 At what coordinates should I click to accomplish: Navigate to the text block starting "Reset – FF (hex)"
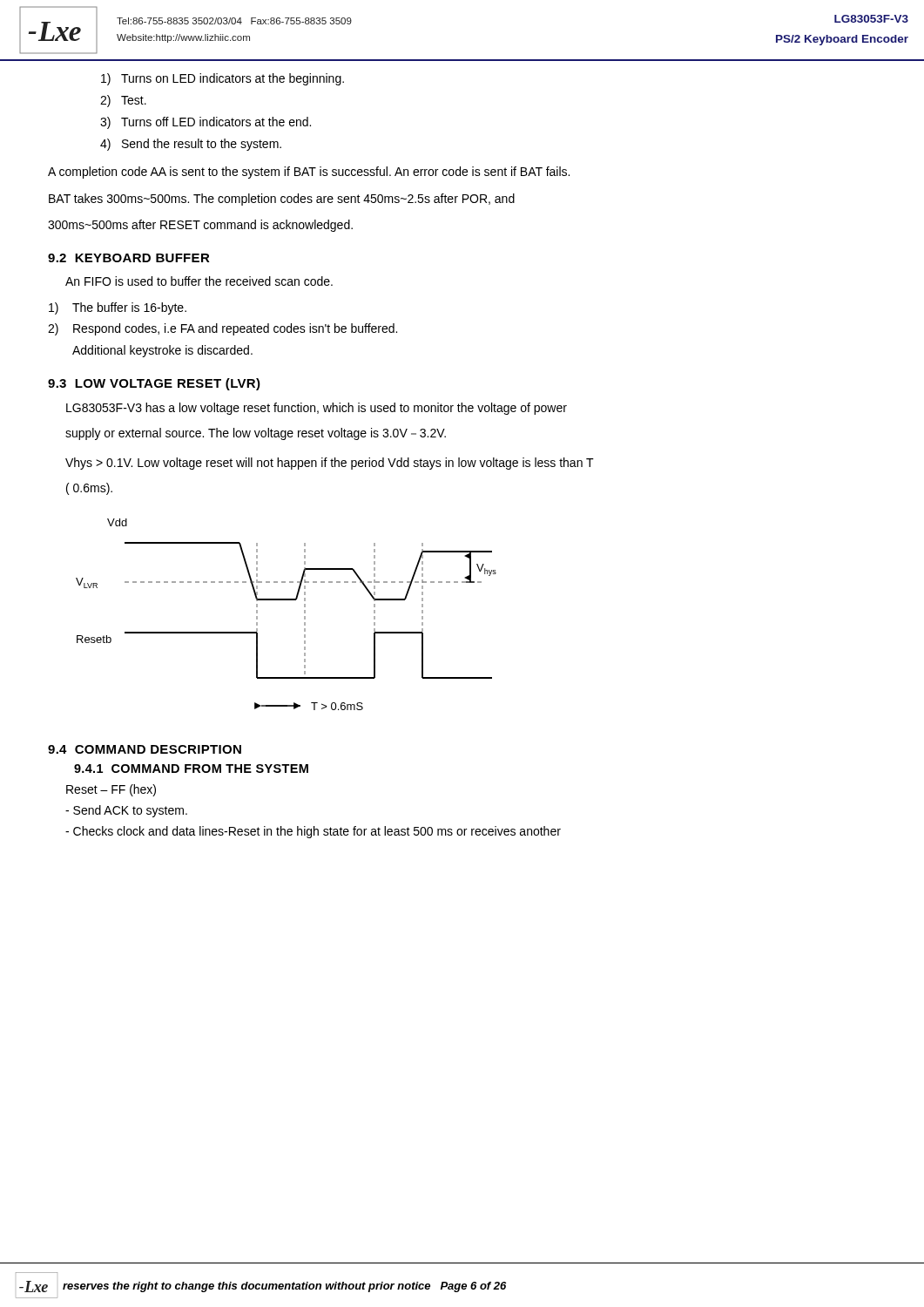[x=111, y=789]
